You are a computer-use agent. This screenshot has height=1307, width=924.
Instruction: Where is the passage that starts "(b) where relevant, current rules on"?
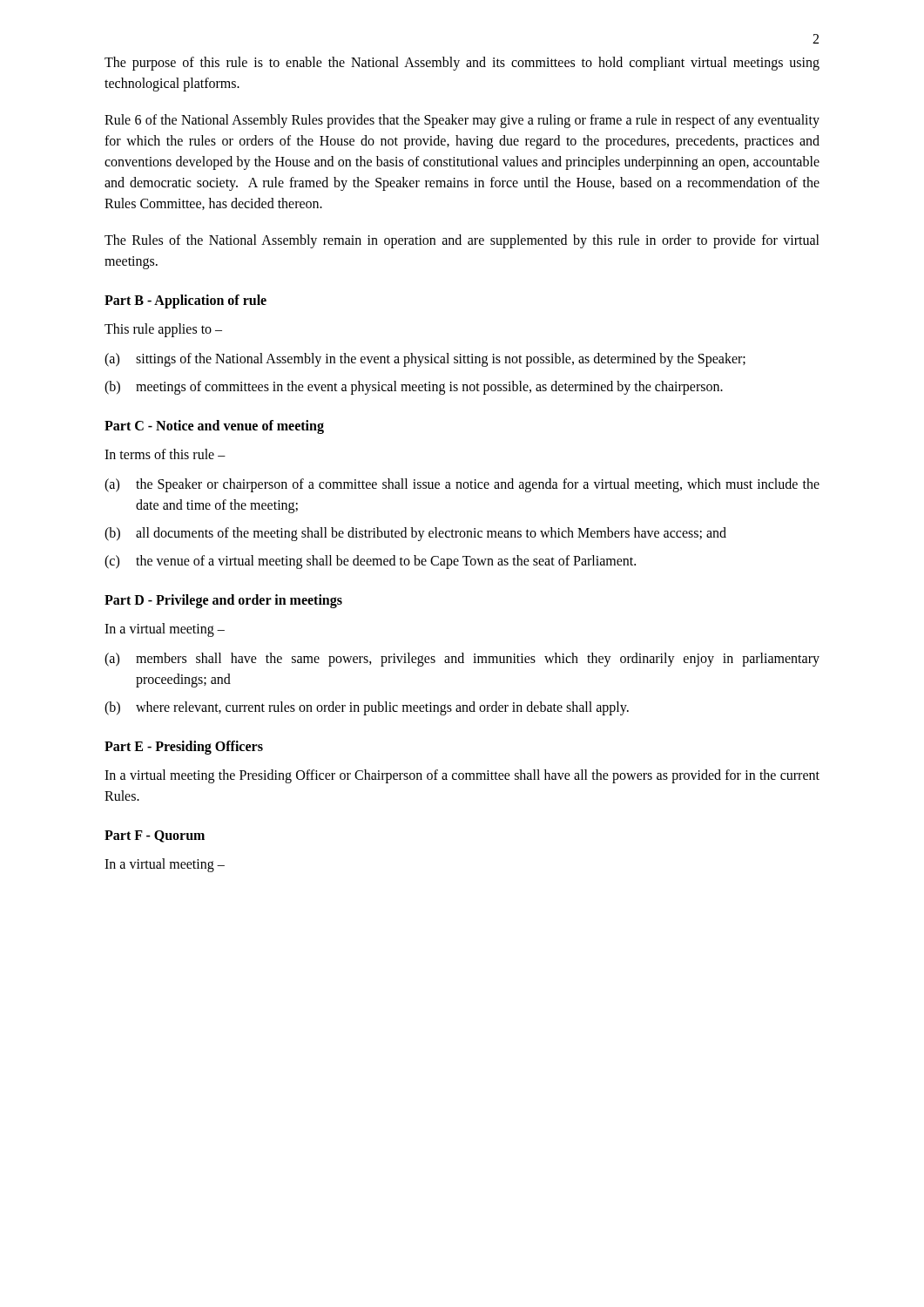[x=462, y=707]
